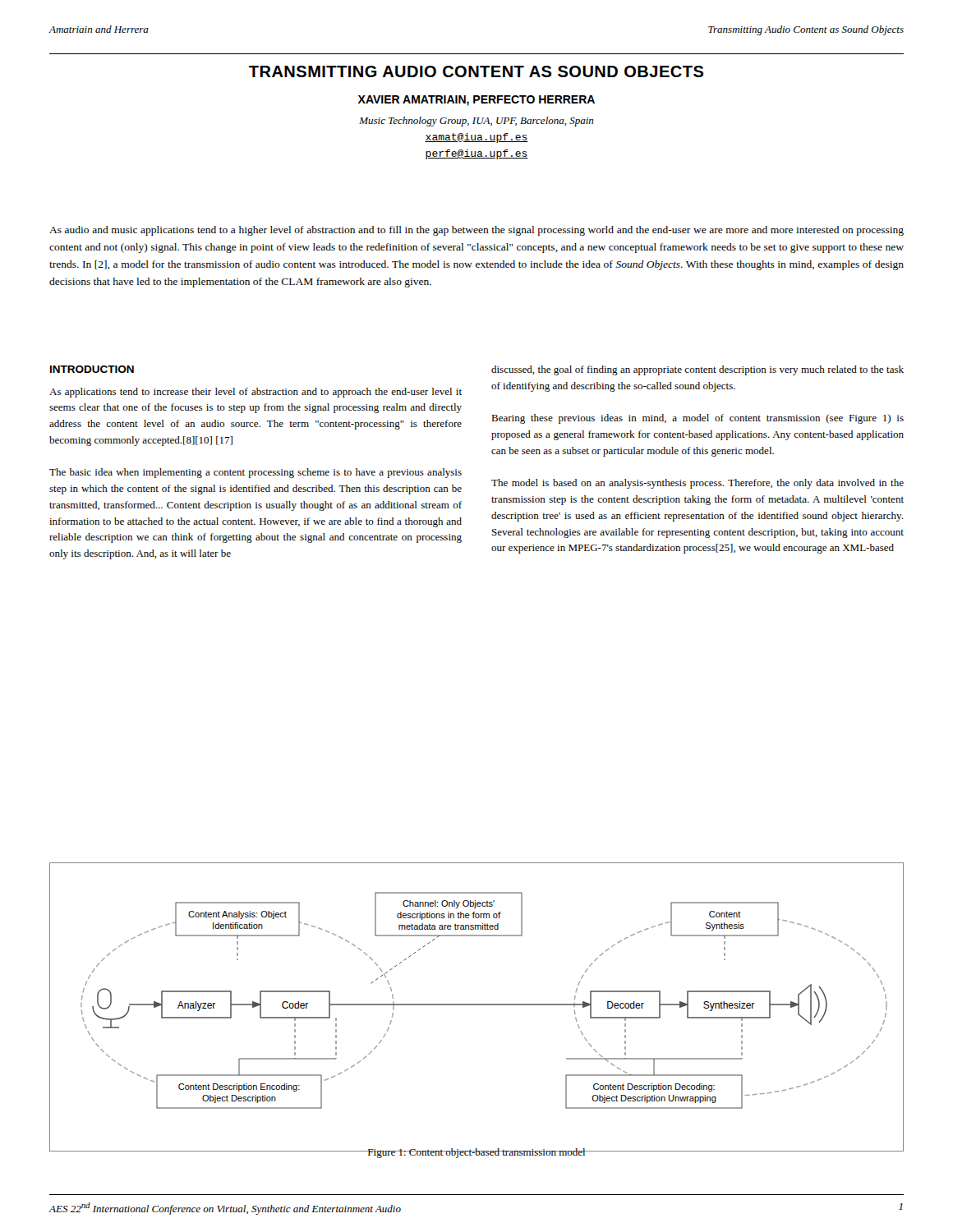Click on the title that reads "TRANSMITTING AUDIO CONTENT AS SOUND OBJECTS"
The width and height of the screenshot is (953, 1232).
(x=476, y=71)
